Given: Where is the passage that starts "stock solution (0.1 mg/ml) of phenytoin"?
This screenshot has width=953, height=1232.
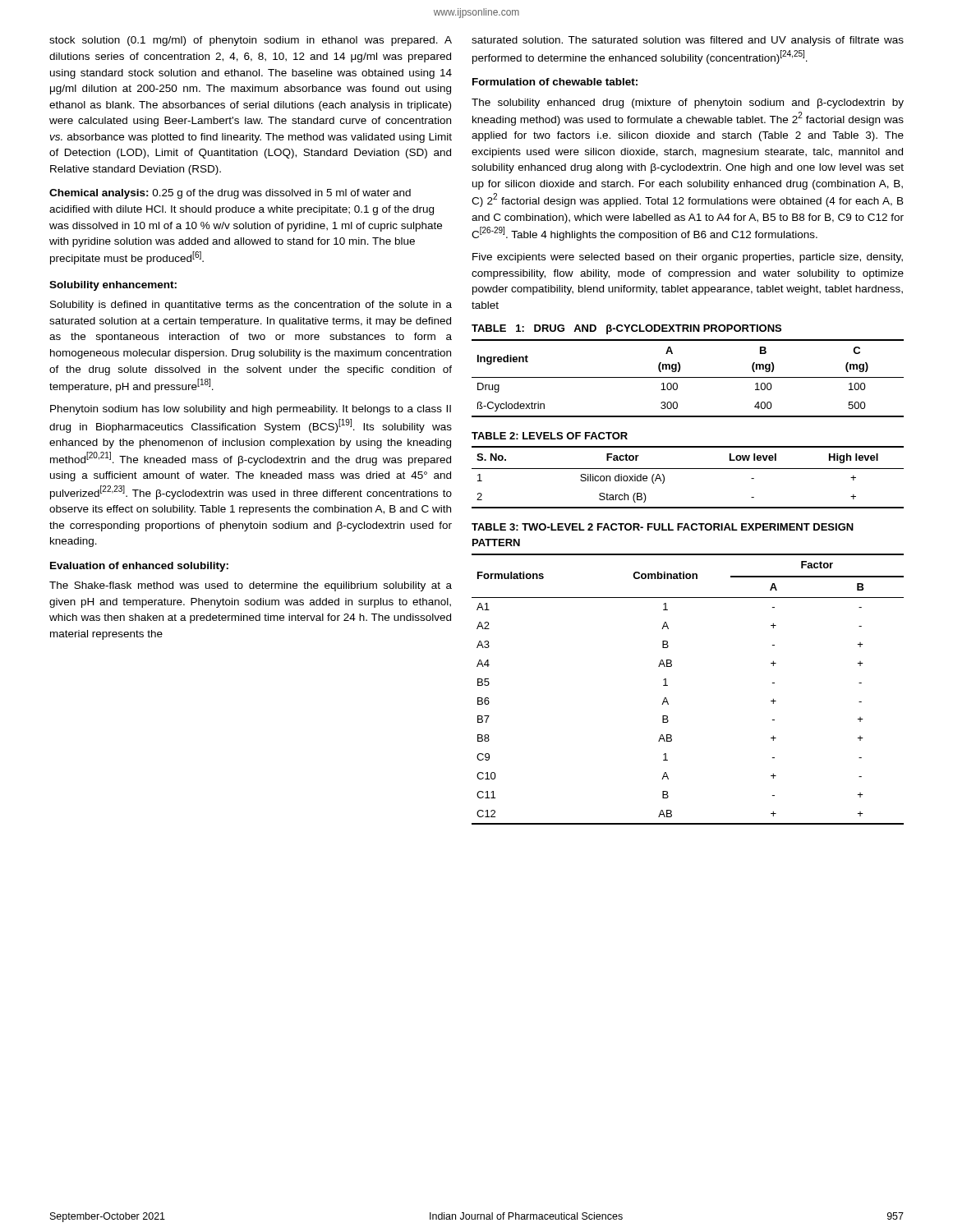Looking at the screenshot, I should click(251, 105).
